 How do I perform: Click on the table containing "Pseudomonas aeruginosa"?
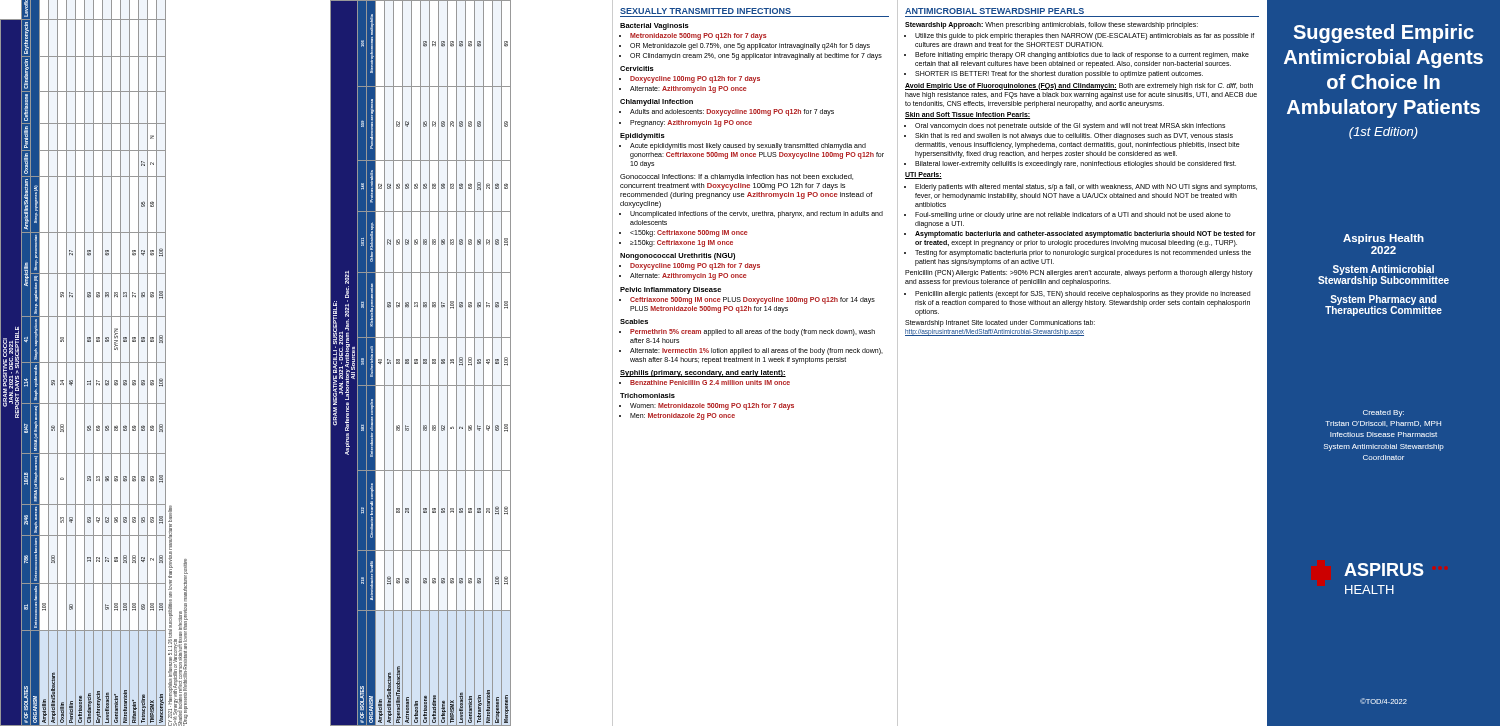click(470, 363)
